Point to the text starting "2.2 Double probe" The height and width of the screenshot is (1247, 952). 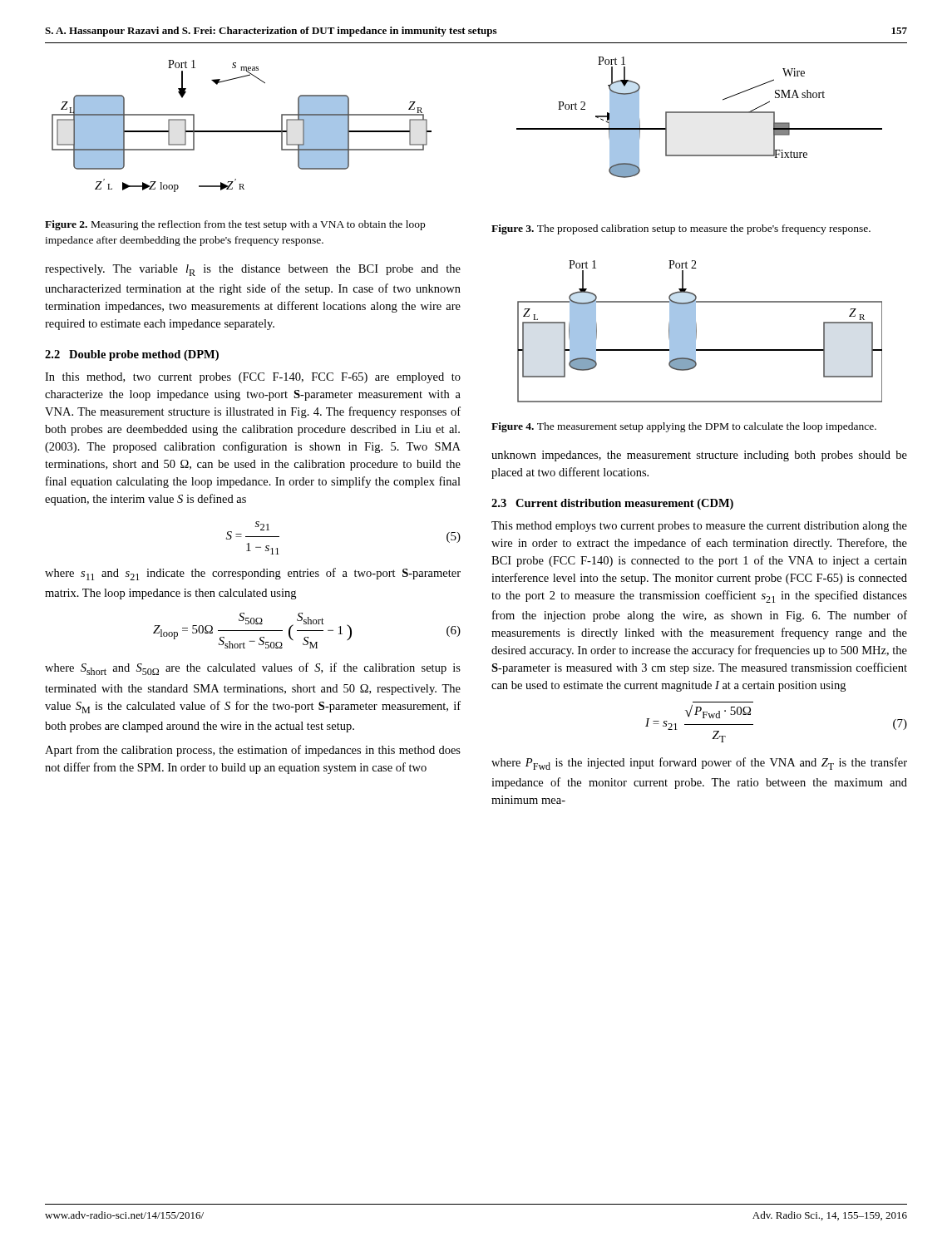click(x=132, y=354)
